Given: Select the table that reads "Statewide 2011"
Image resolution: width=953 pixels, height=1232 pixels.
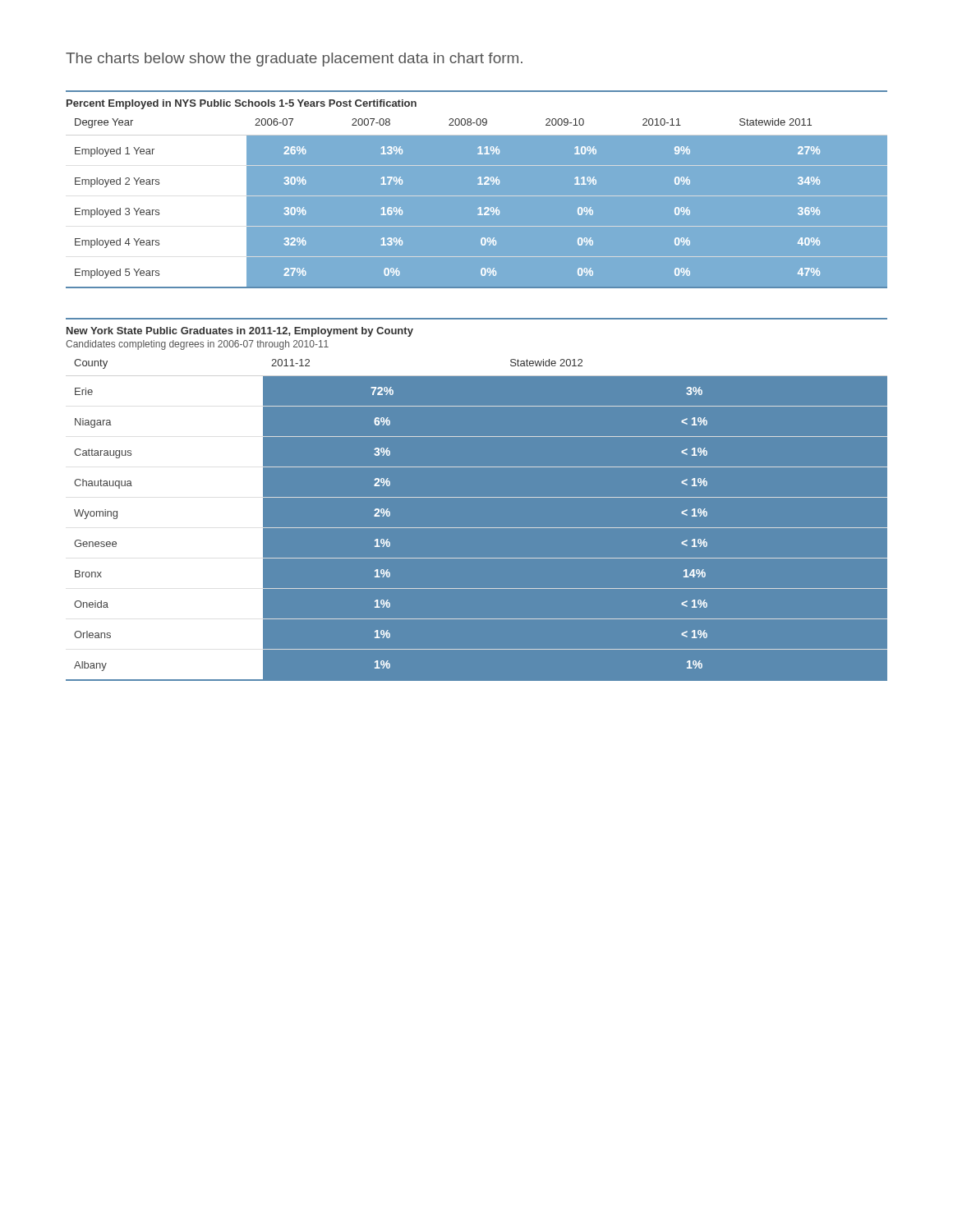Looking at the screenshot, I should pyautogui.click(x=476, y=189).
